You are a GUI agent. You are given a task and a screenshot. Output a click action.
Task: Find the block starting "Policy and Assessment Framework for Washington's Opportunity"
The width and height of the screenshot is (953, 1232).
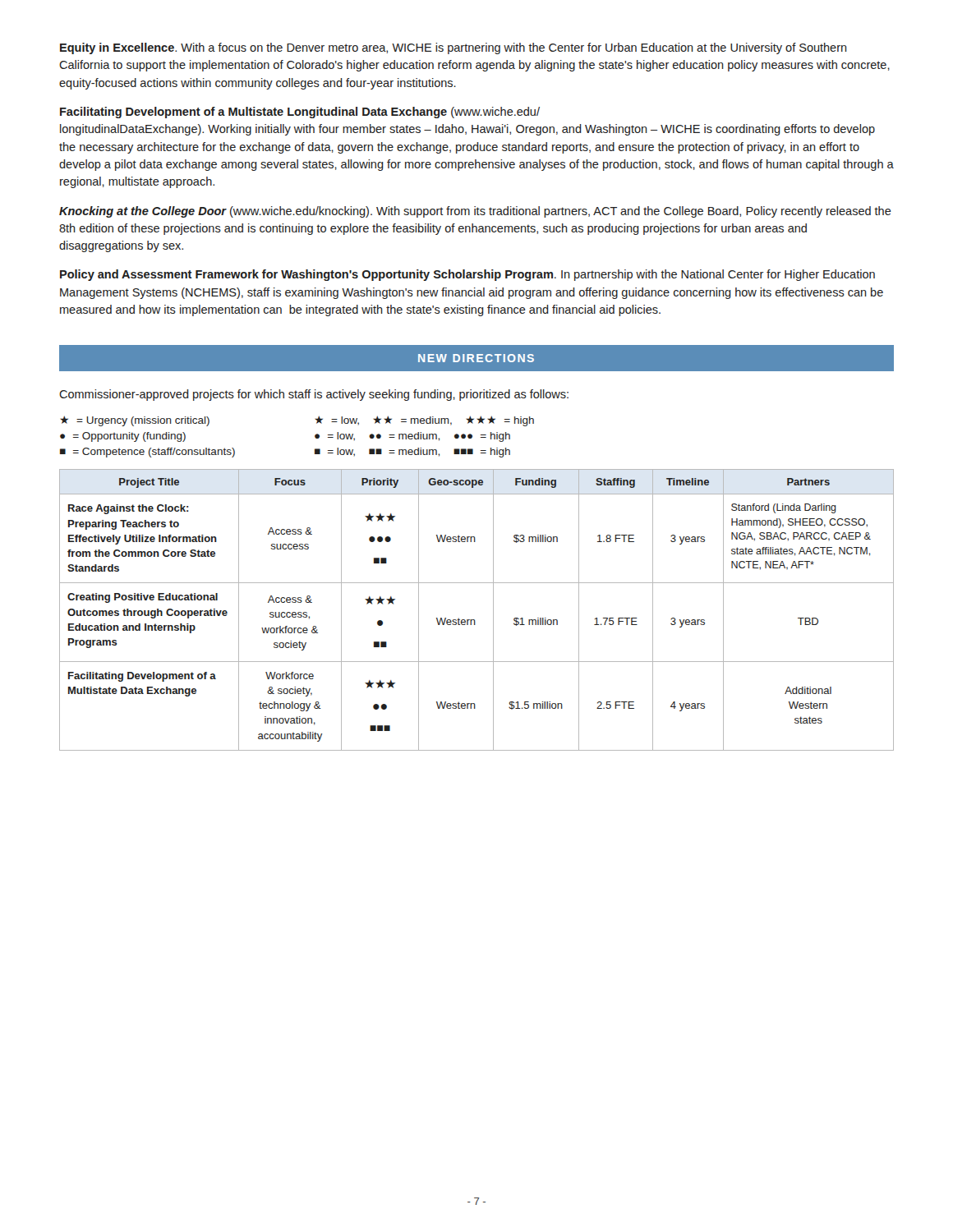click(x=471, y=292)
